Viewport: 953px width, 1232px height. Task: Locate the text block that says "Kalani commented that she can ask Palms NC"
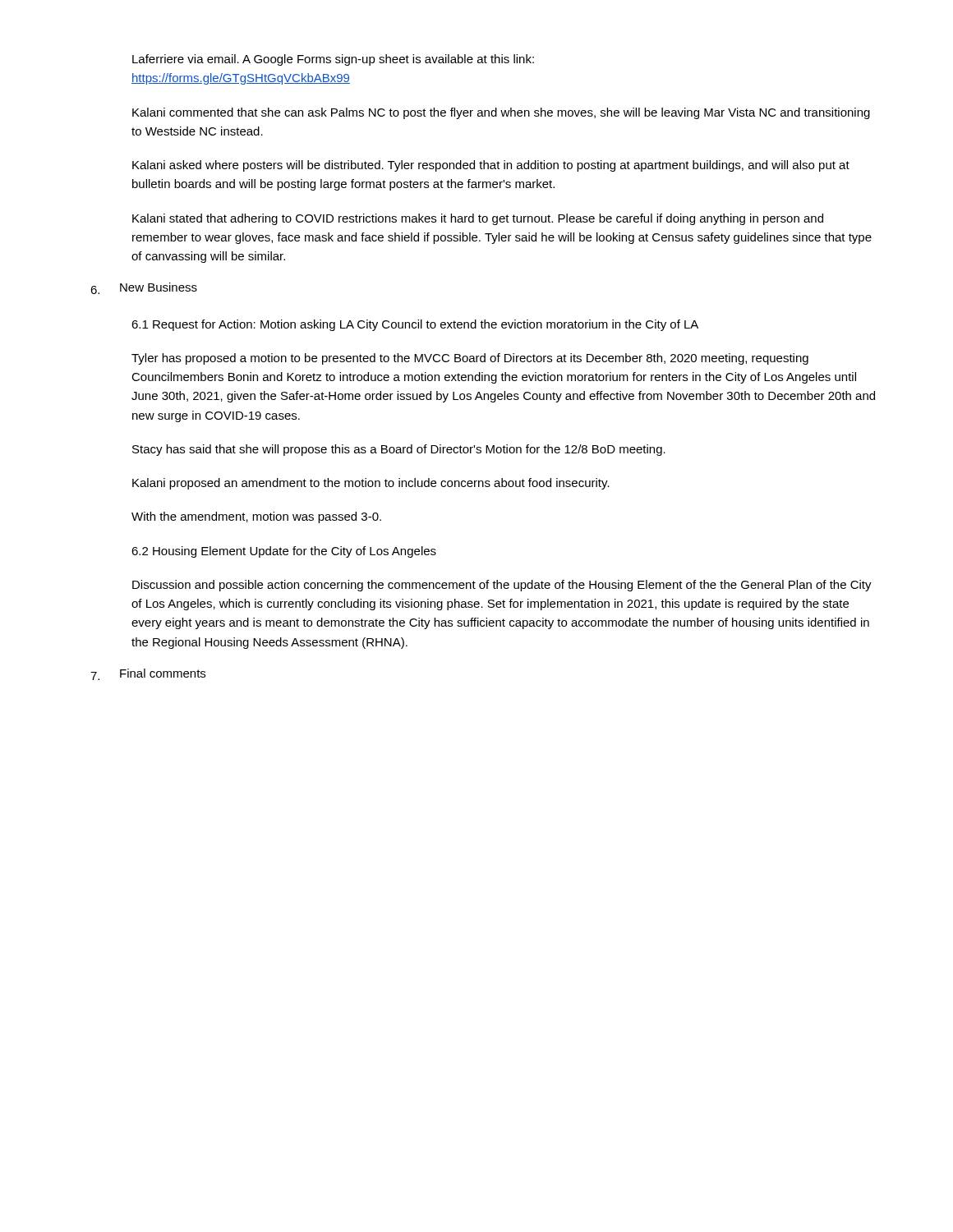[x=501, y=121]
